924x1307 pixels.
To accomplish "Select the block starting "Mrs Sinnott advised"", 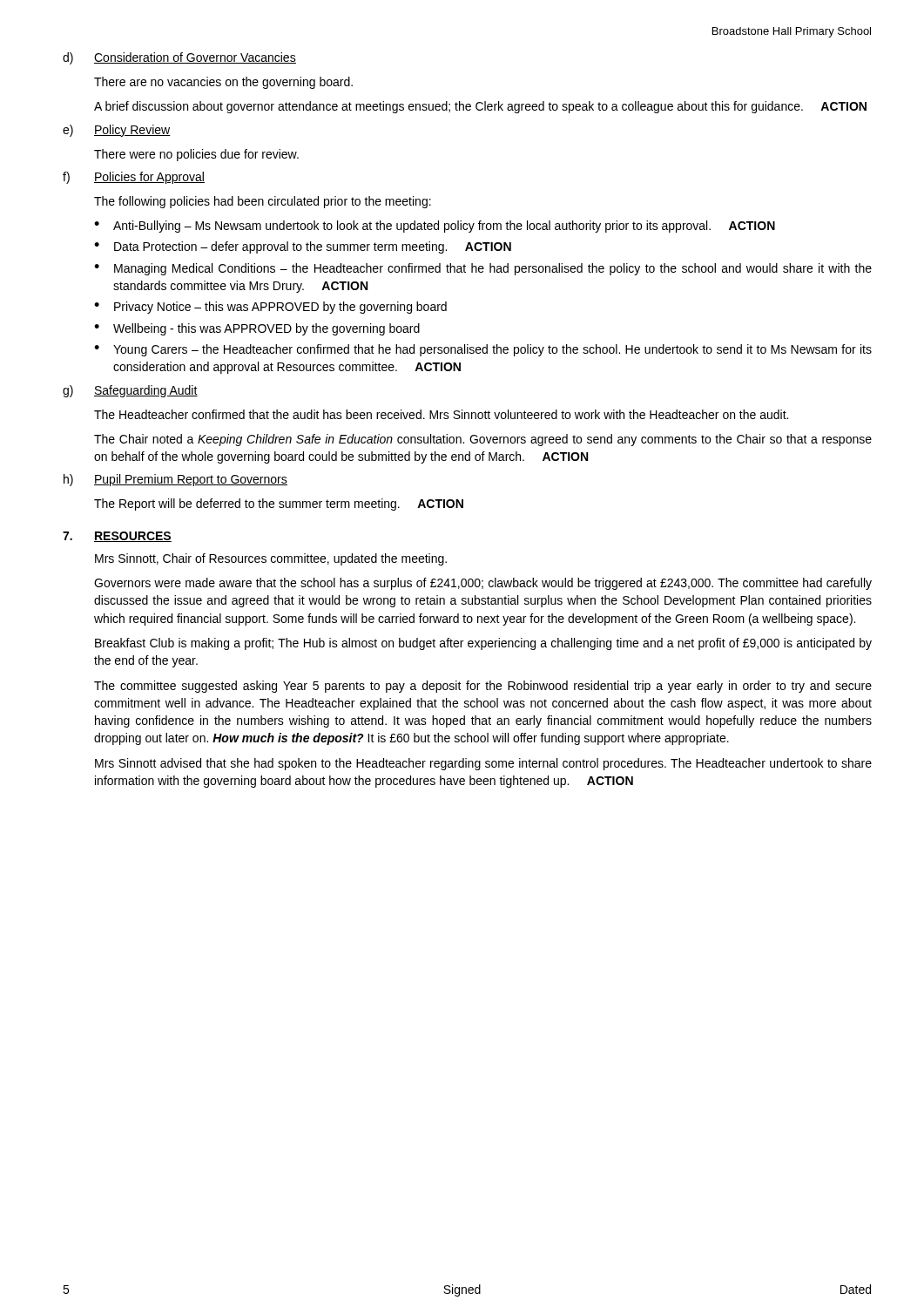I will point(483,772).
